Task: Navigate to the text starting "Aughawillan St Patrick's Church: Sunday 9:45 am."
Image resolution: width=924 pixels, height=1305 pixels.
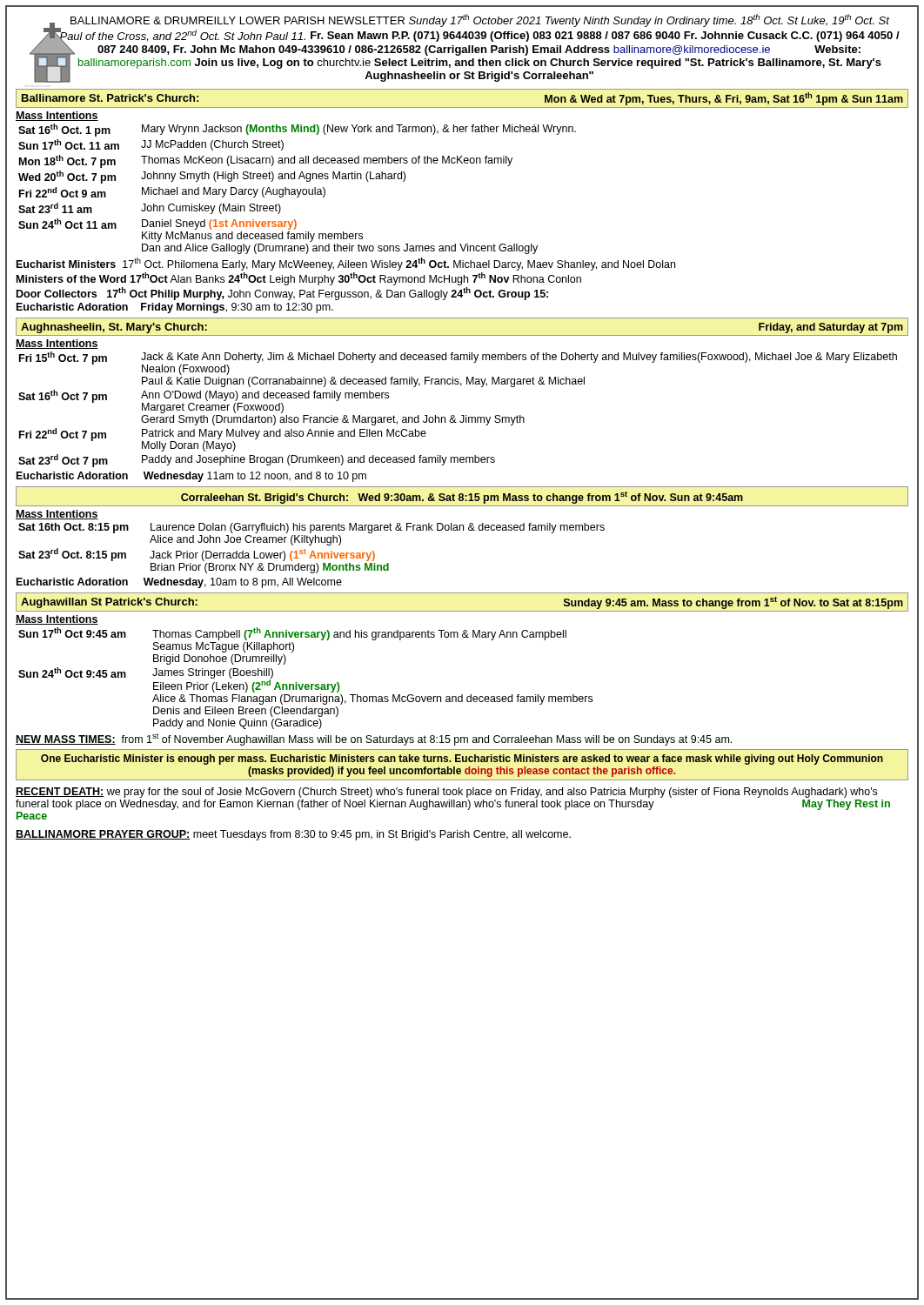Action: click(462, 602)
